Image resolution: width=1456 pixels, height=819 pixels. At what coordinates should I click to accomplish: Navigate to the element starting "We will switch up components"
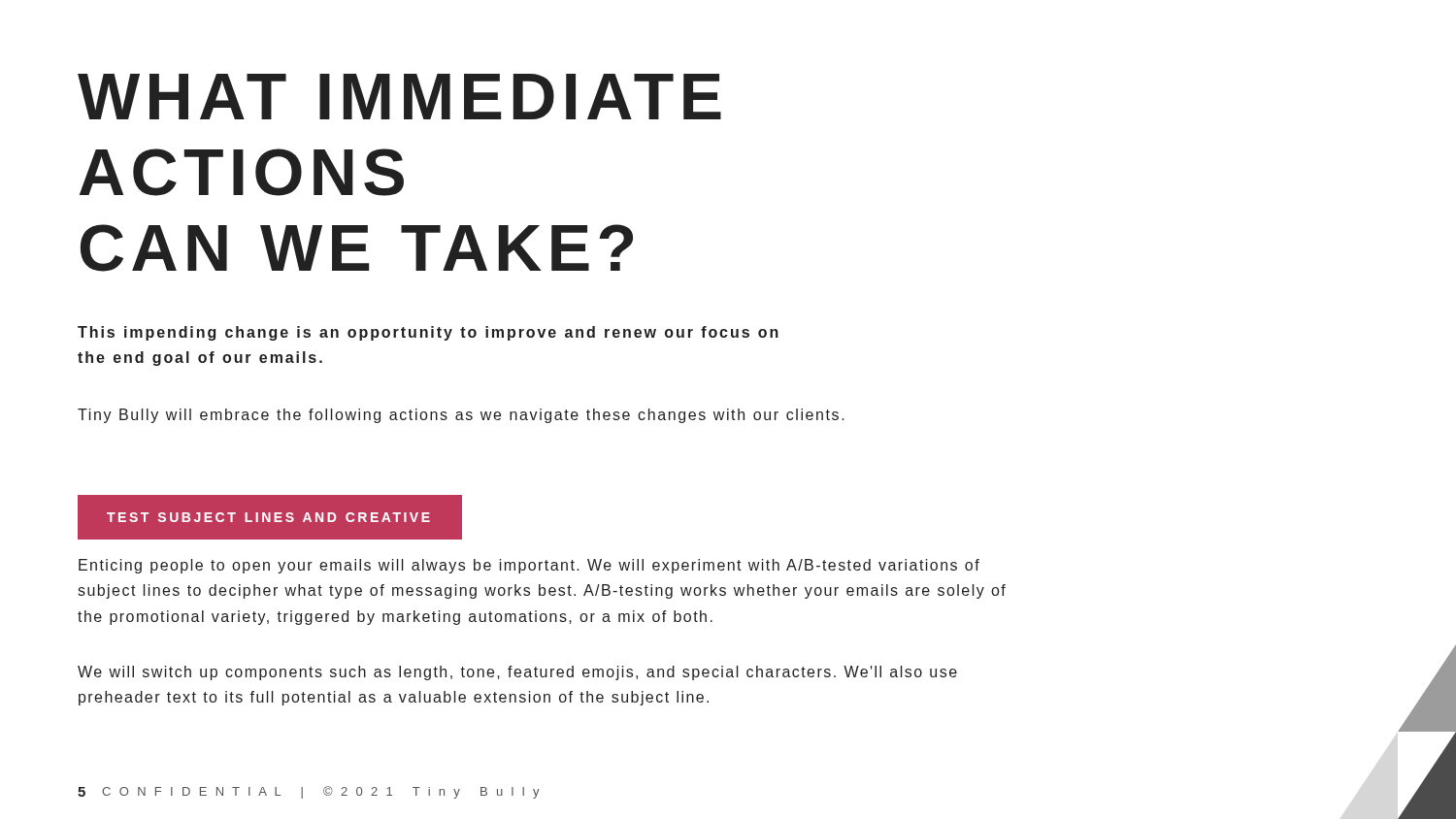point(518,685)
